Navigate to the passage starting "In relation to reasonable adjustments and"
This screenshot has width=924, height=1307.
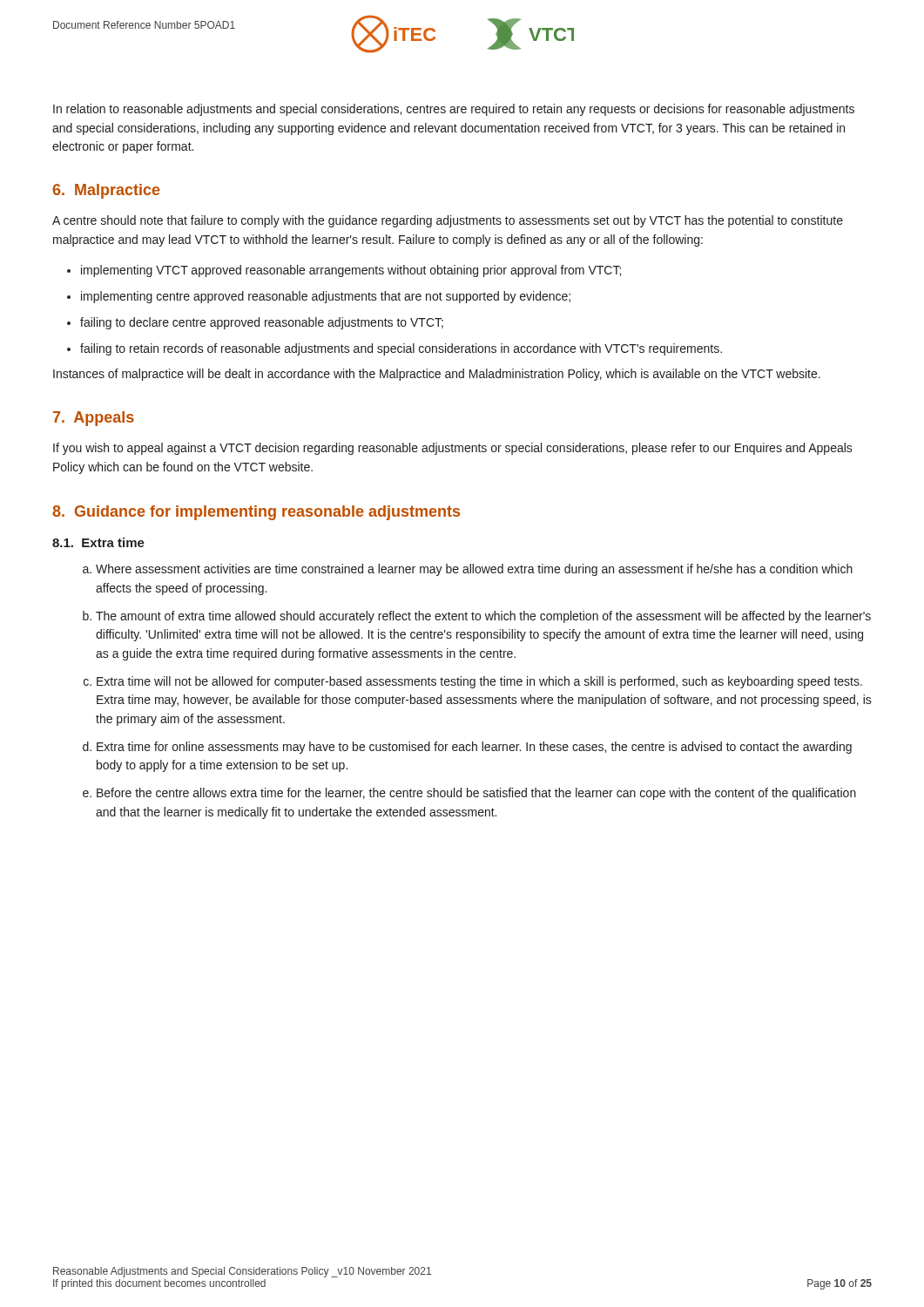453,128
